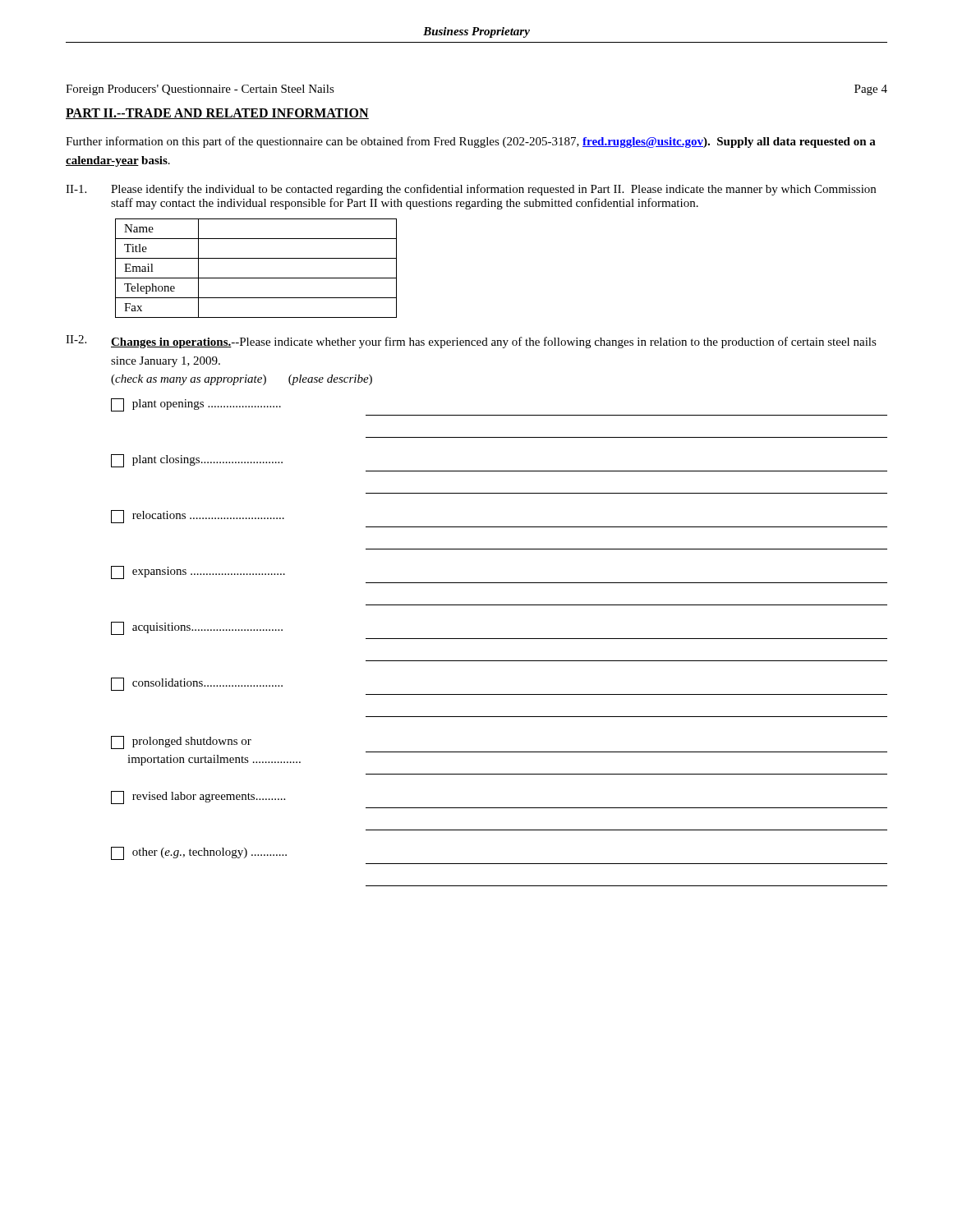Select the text block that says "Further information on this part of the"
Screen dimensions: 1232x953
(471, 150)
